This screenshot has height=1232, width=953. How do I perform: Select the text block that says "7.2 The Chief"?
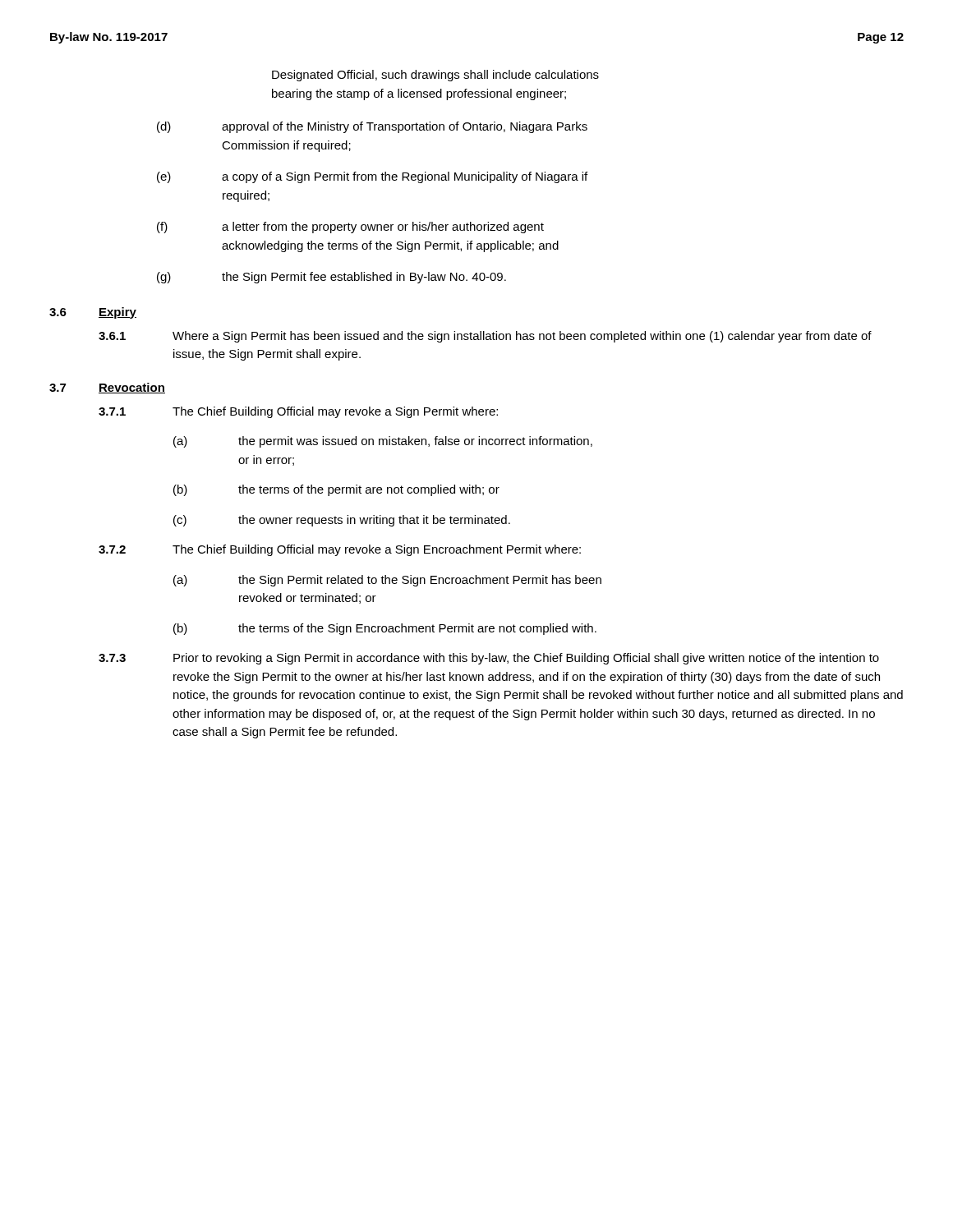click(476, 550)
